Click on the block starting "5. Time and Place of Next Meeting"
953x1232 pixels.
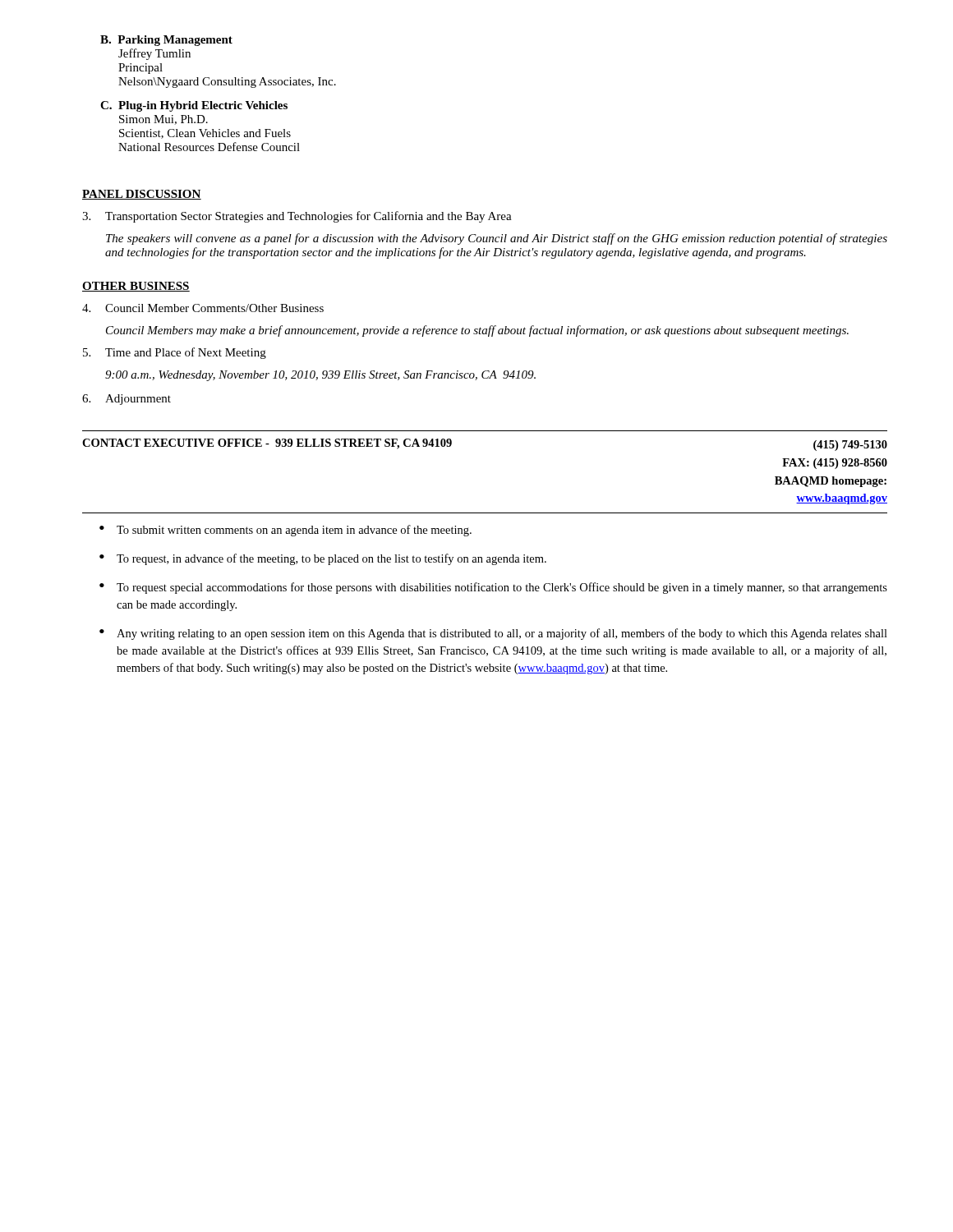(x=175, y=353)
